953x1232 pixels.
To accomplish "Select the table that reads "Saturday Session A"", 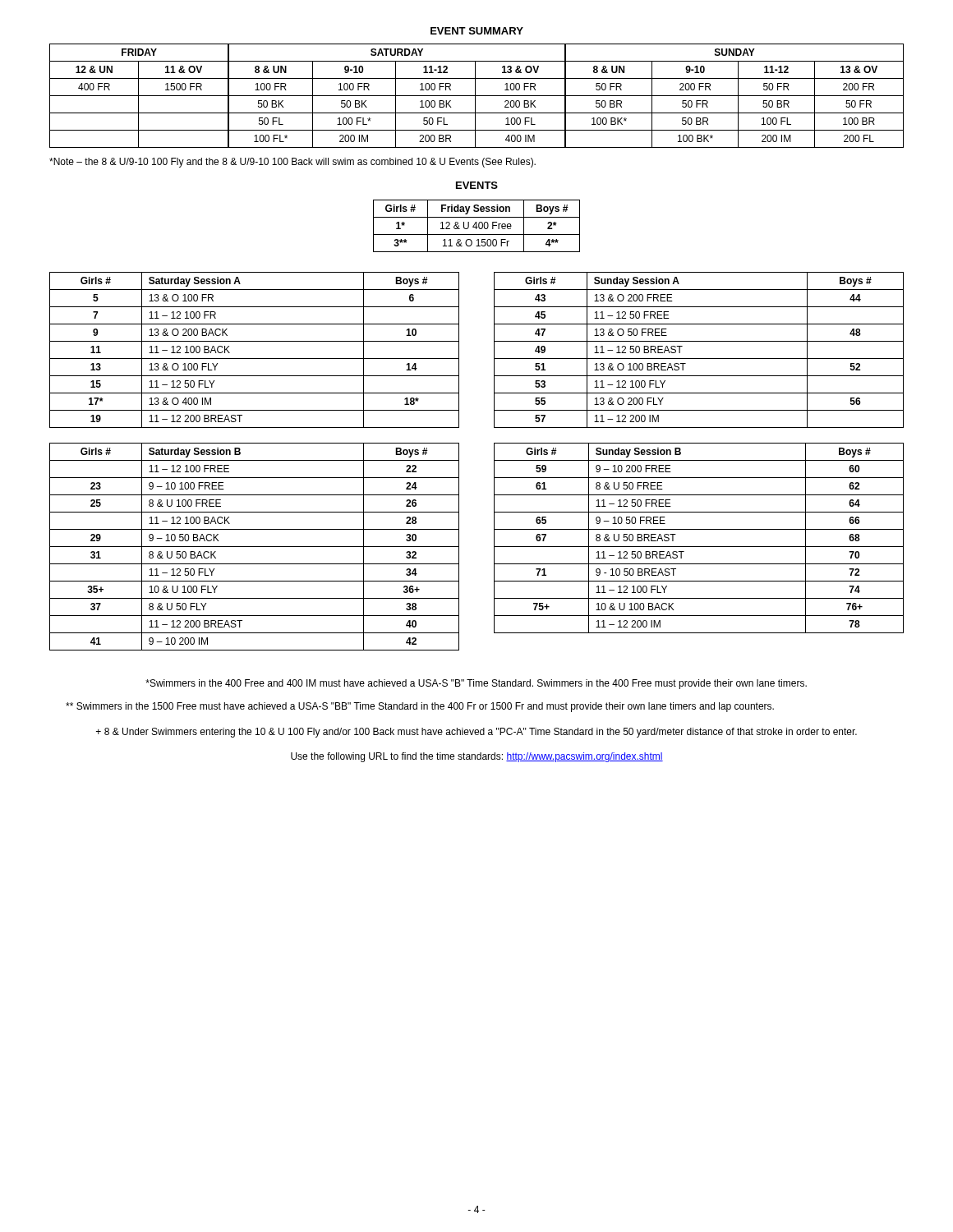I will coord(254,350).
